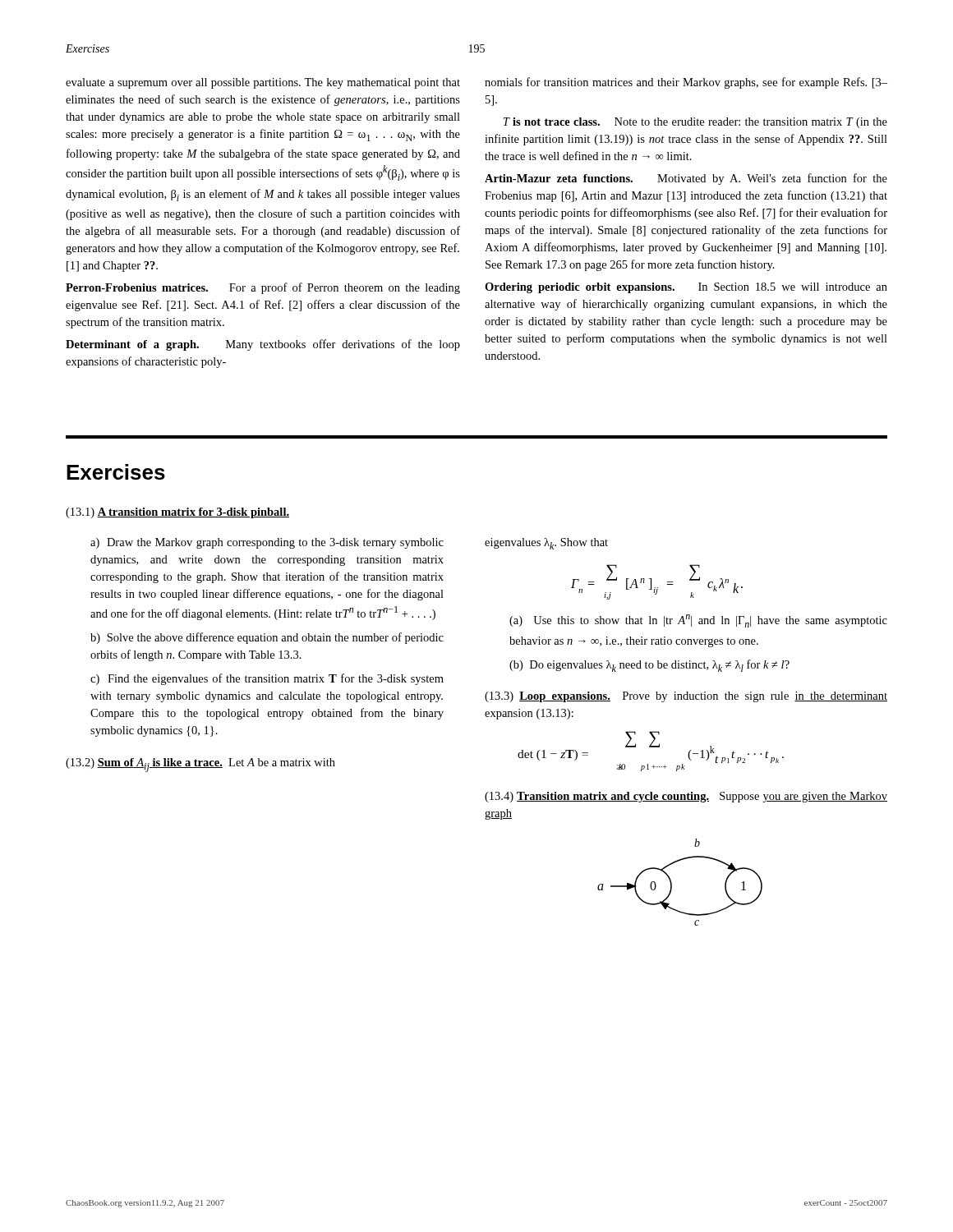Click on the list item that reads "a) Draw the Markov graph"
This screenshot has height=1232, width=953.
[x=267, y=578]
